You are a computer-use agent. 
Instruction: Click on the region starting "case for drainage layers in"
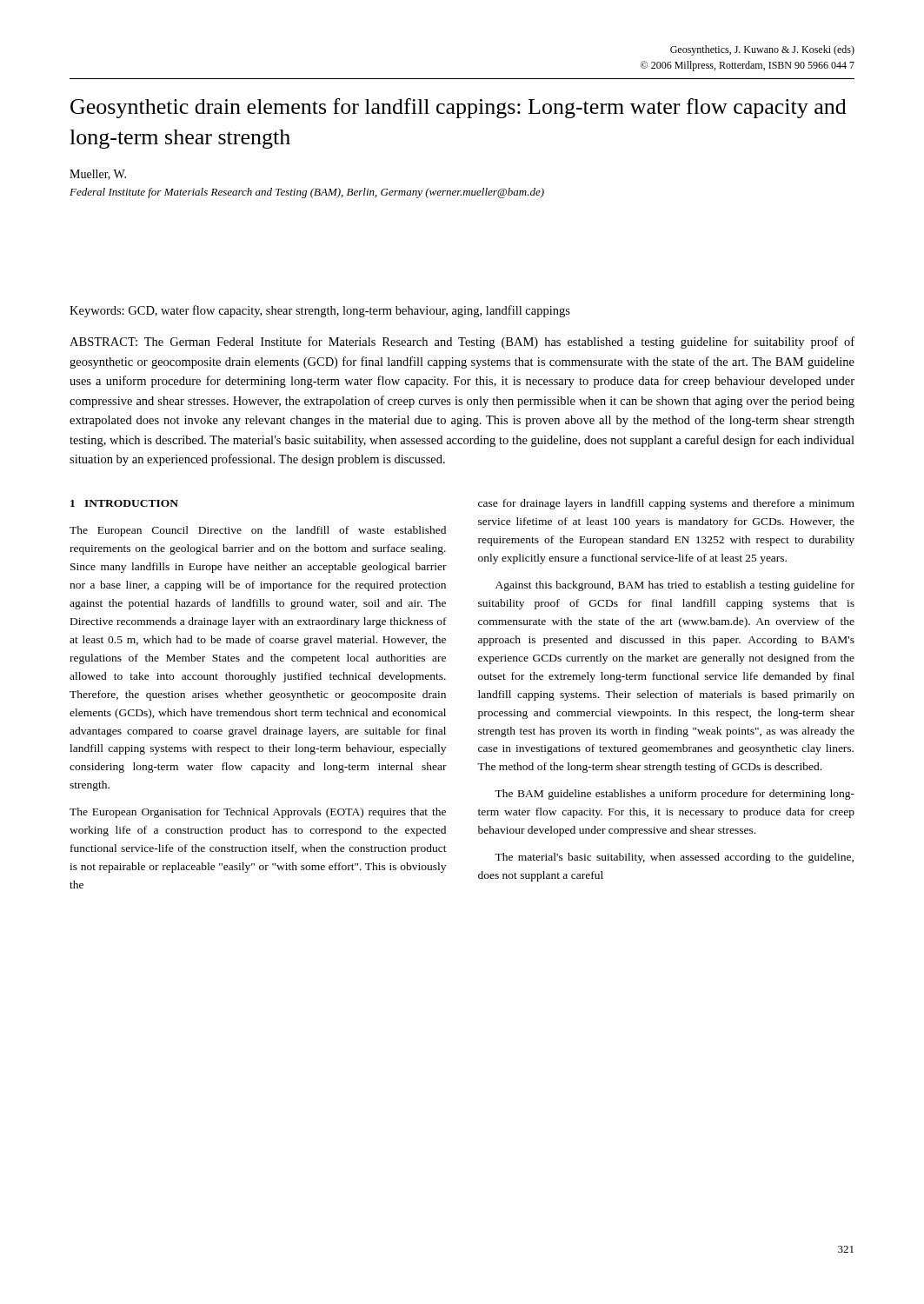[666, 690]
